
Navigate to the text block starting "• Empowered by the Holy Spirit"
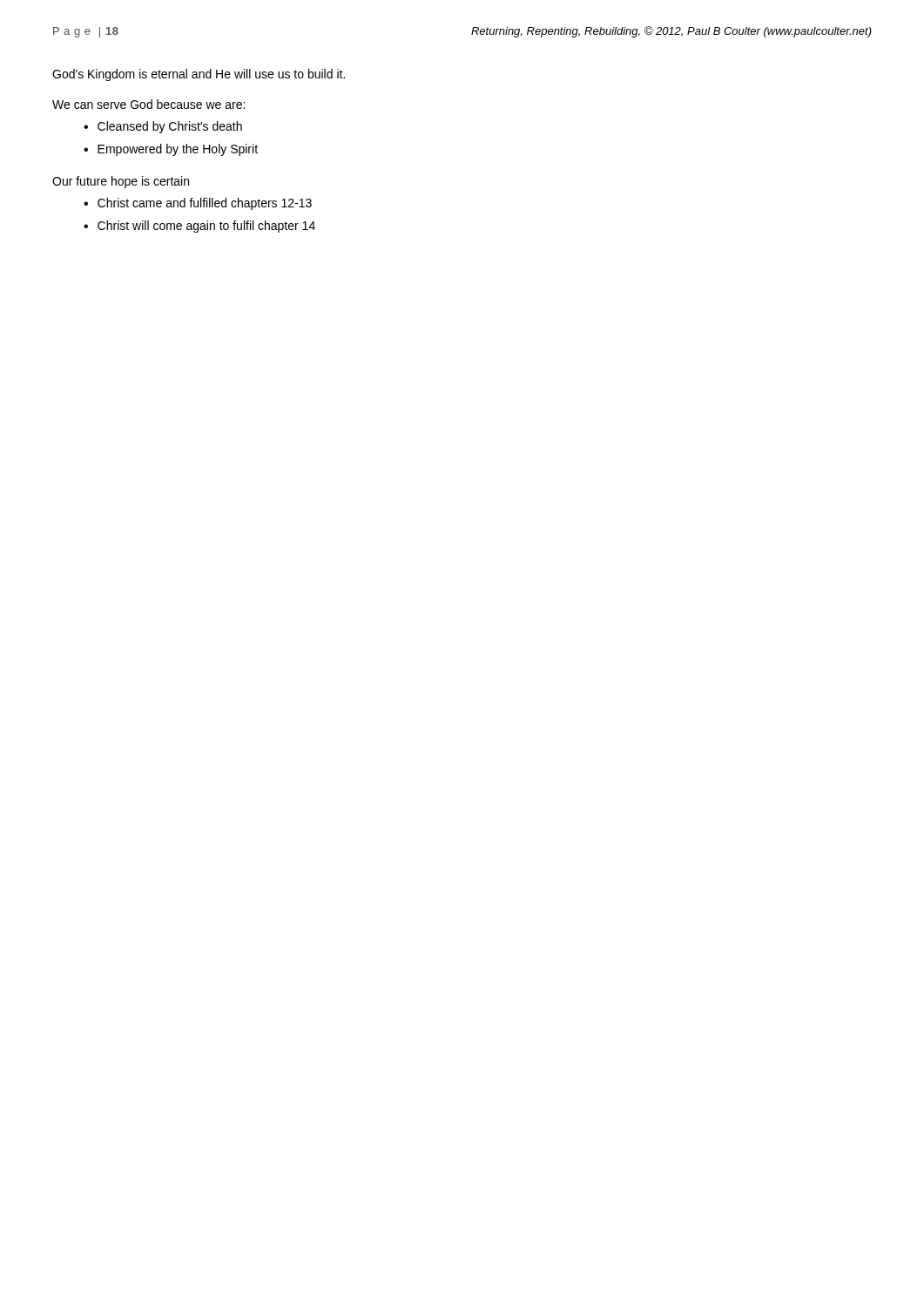click(171, 150)
